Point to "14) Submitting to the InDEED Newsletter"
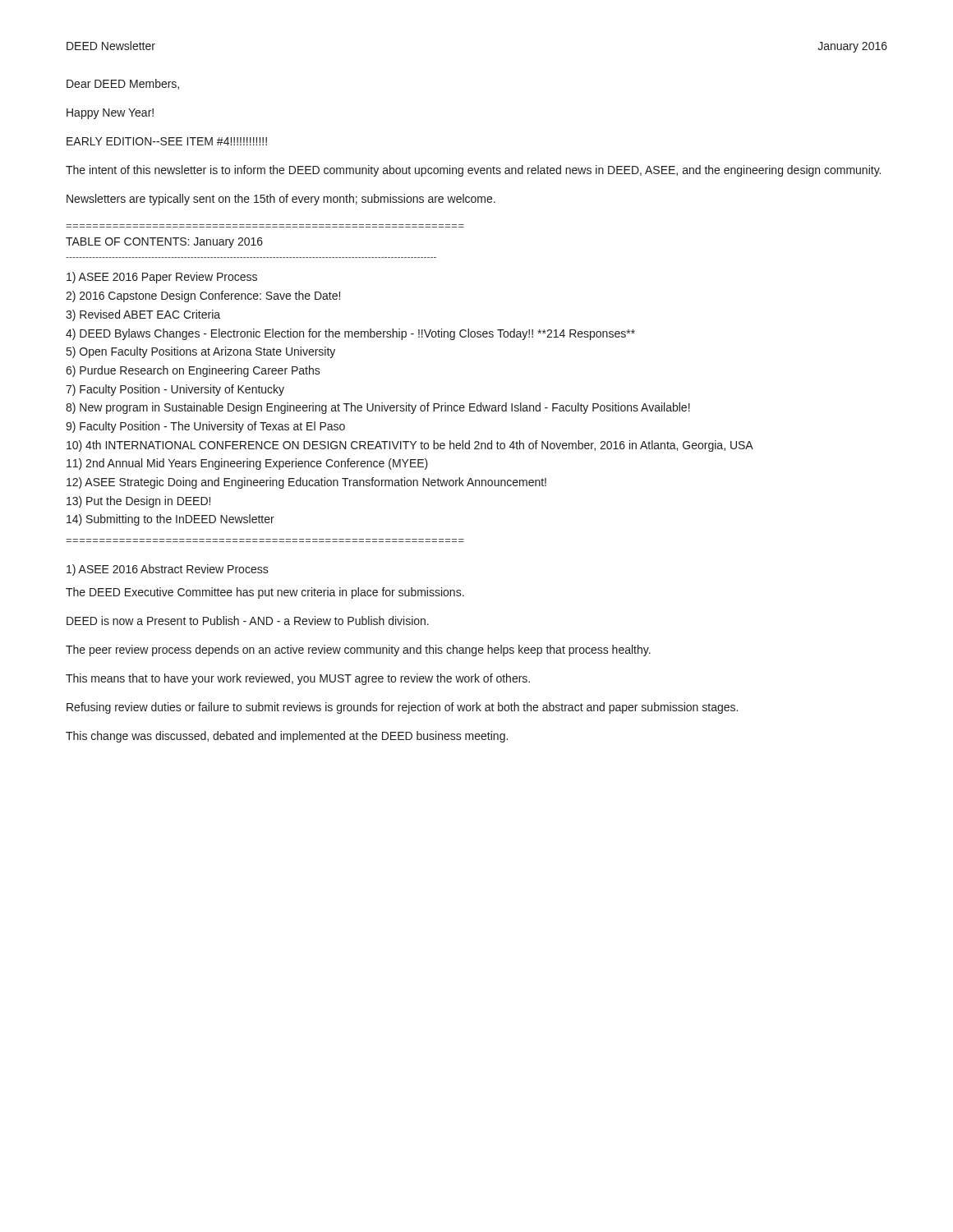This screenshot has height=1232, width=953. tap(170, 519)
